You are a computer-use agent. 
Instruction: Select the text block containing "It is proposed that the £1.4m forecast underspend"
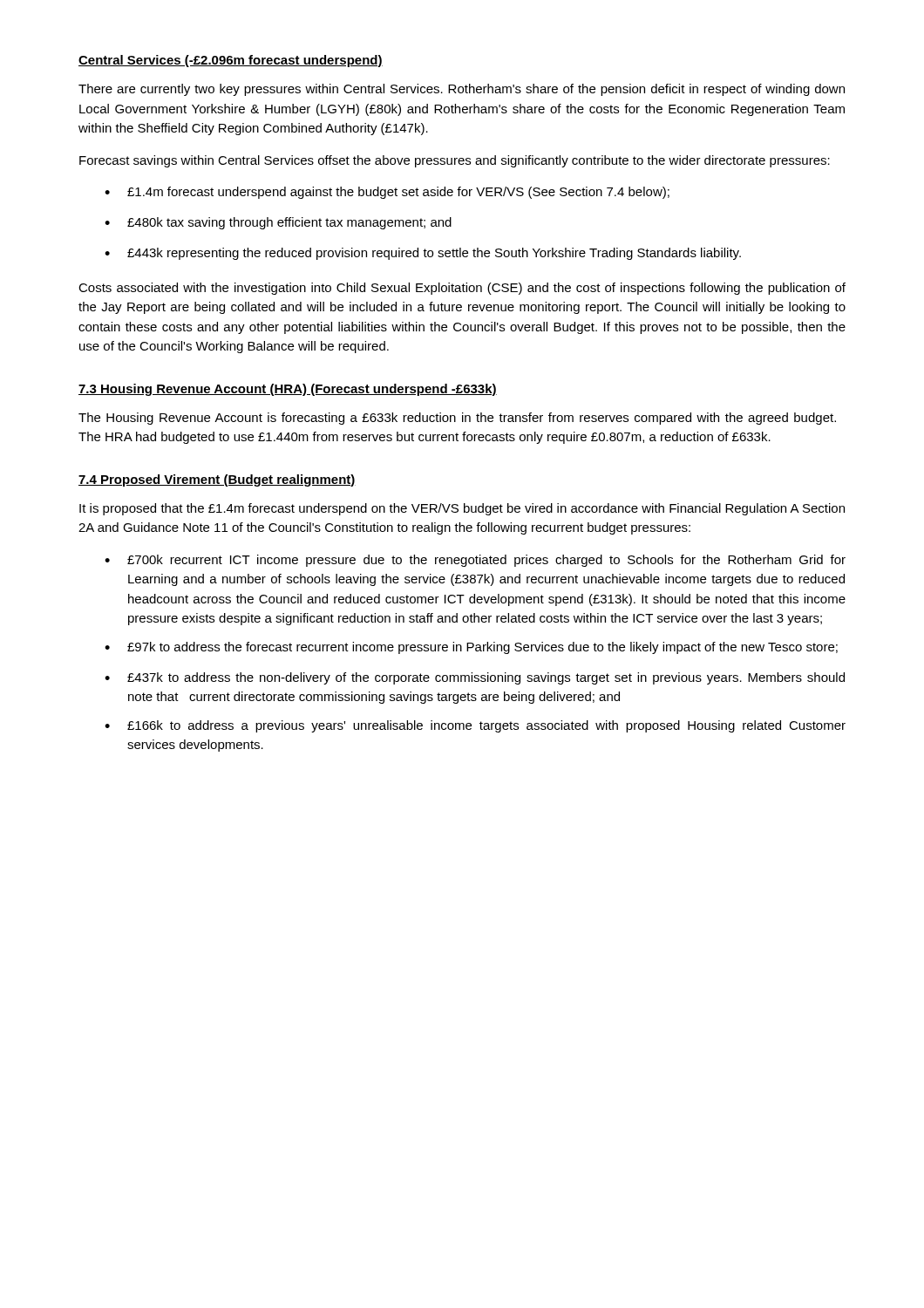[462, 517]
